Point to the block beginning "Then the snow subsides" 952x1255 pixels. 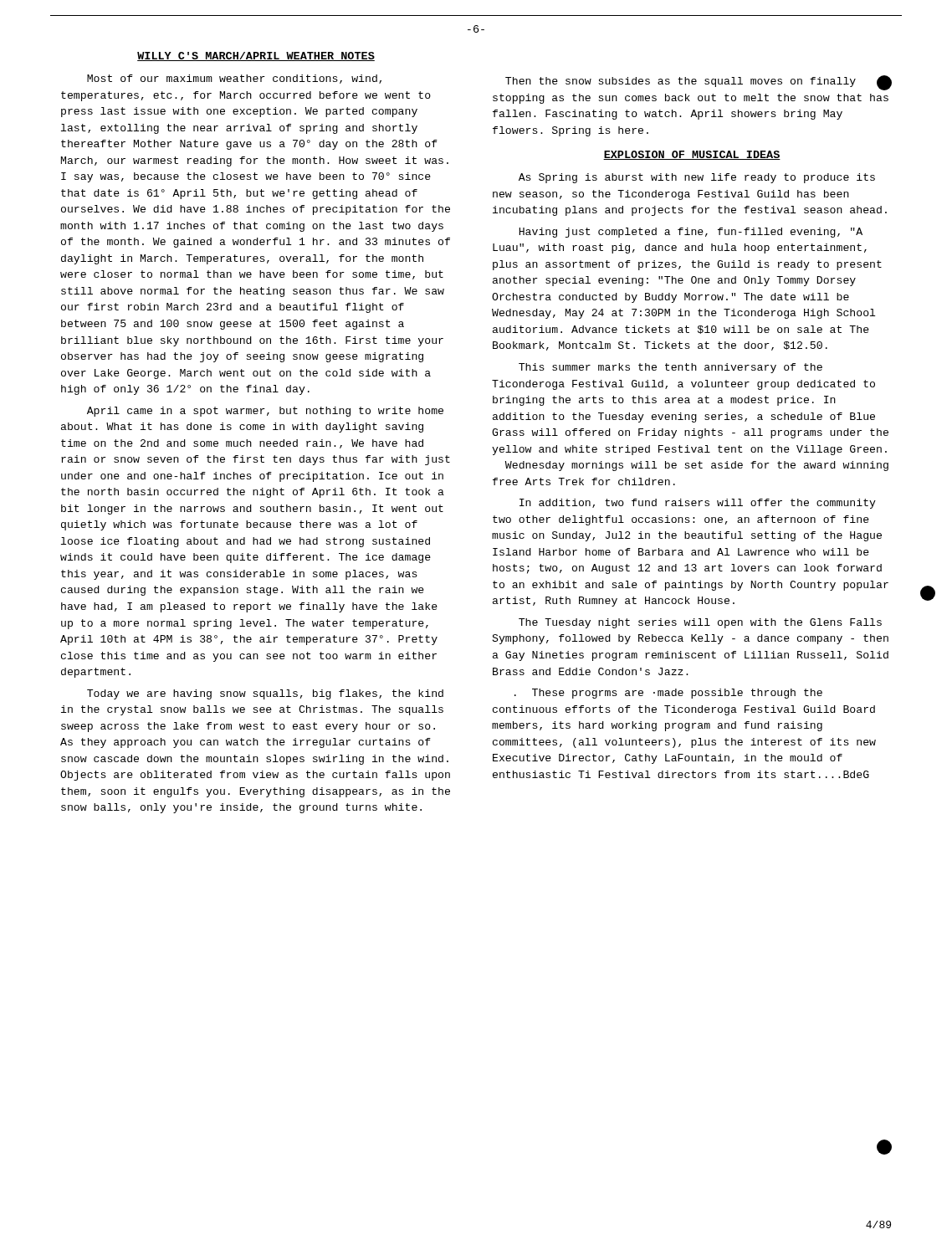692,106
